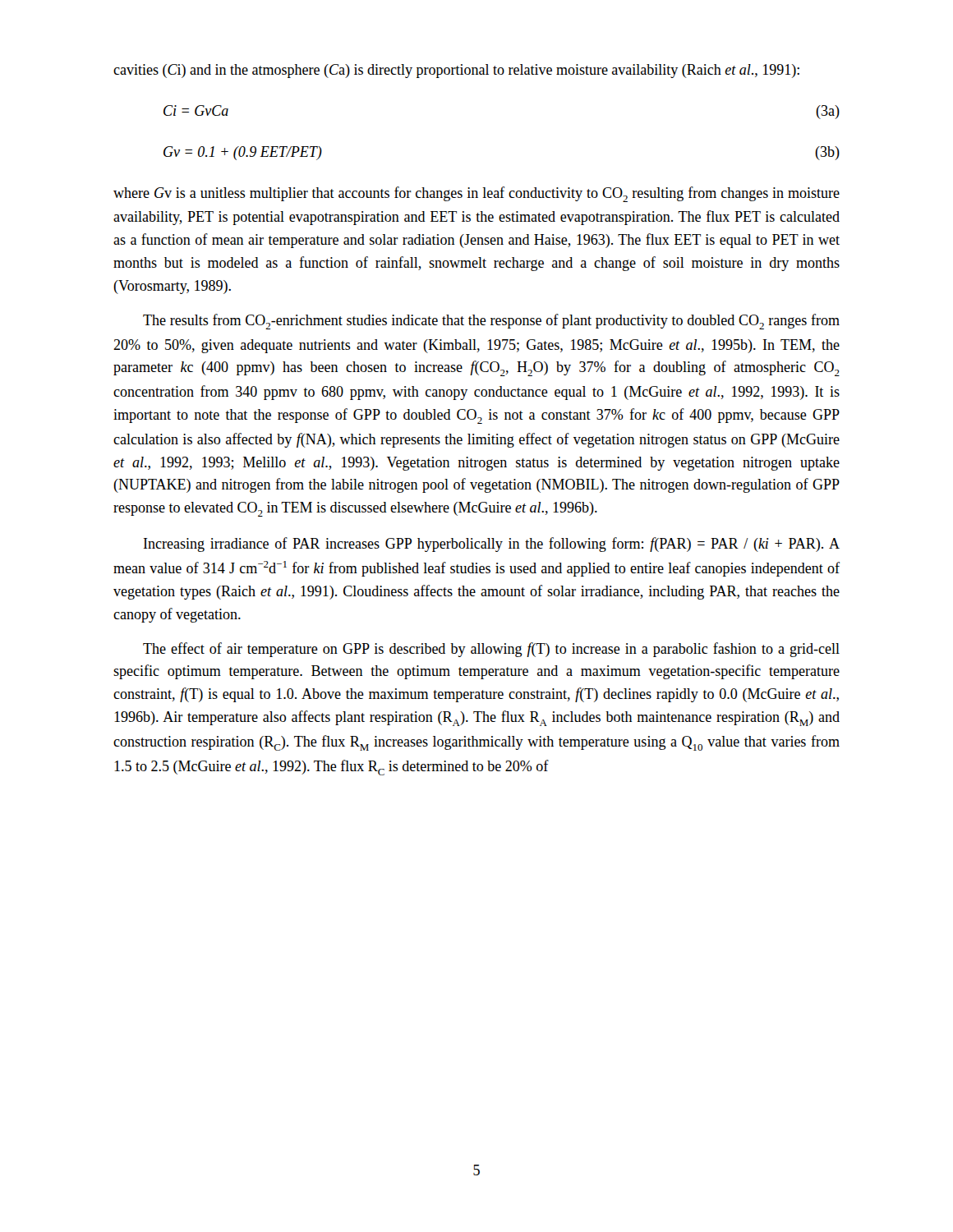Click on the region starting "The effect of air temperature on GPP"
953x1232 pixels.
[476, 709]
